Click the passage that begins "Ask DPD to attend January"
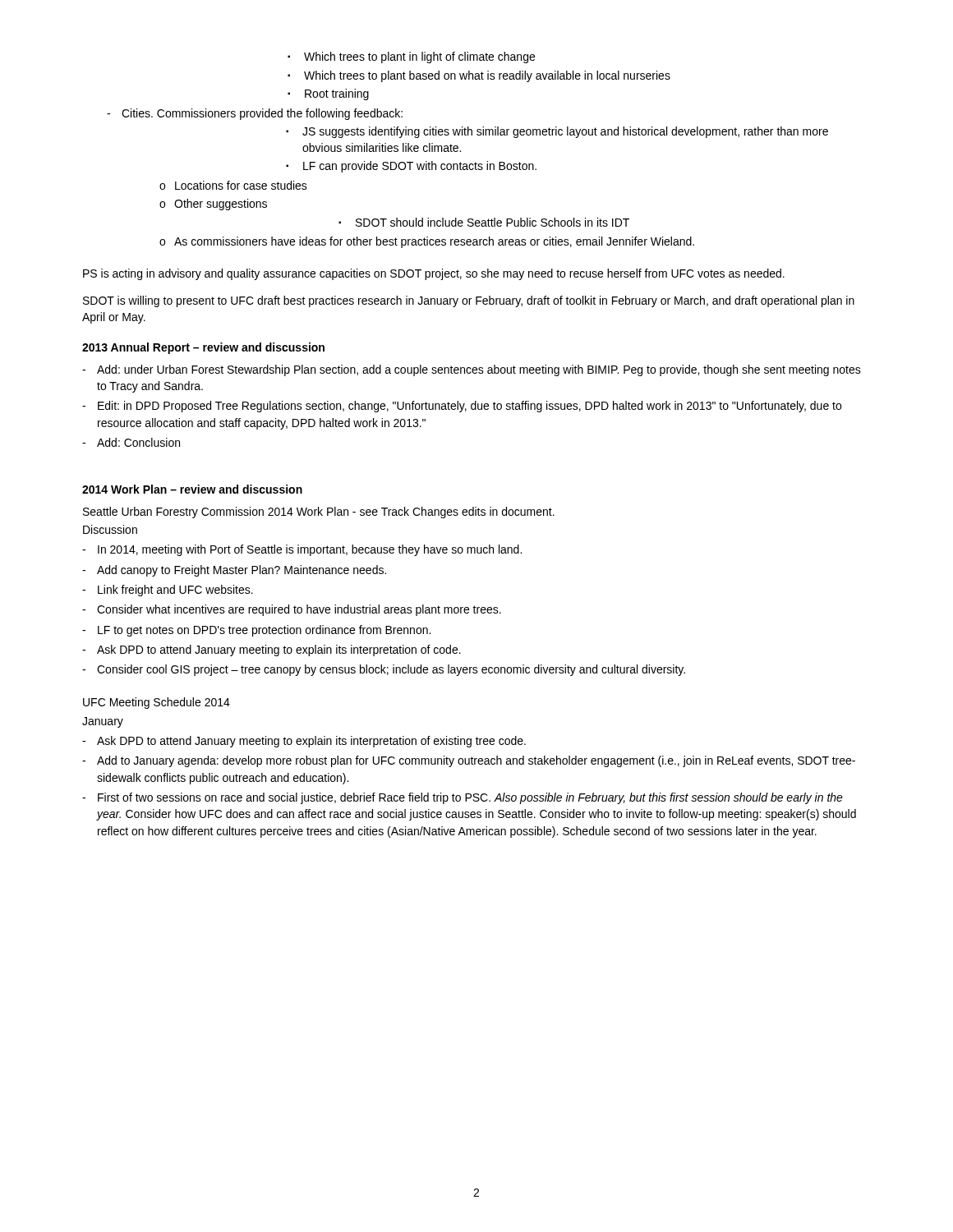Screen dimensions: 1232x953 click(x=476, y=786)
